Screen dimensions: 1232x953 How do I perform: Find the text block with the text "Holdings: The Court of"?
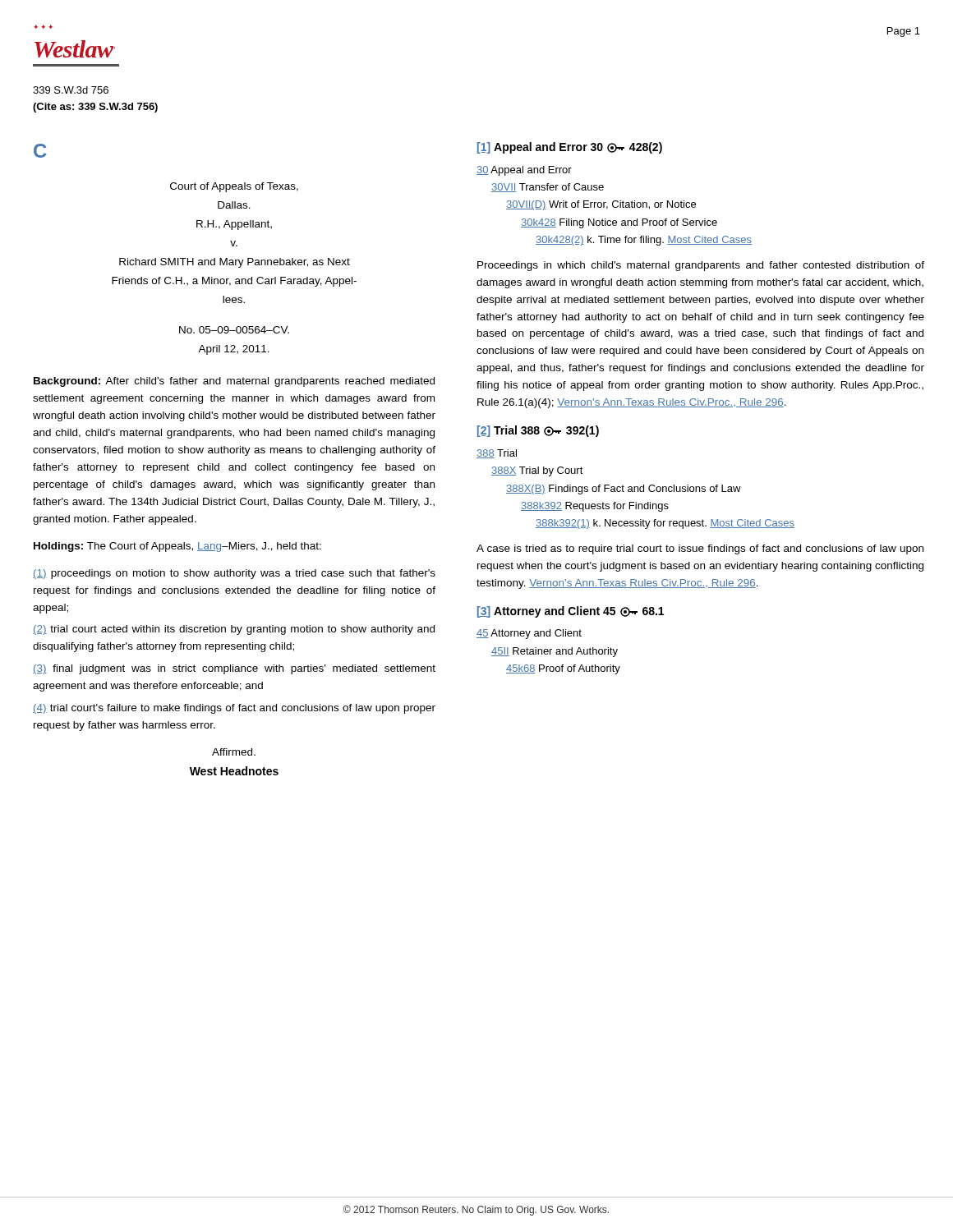(177, 546)
